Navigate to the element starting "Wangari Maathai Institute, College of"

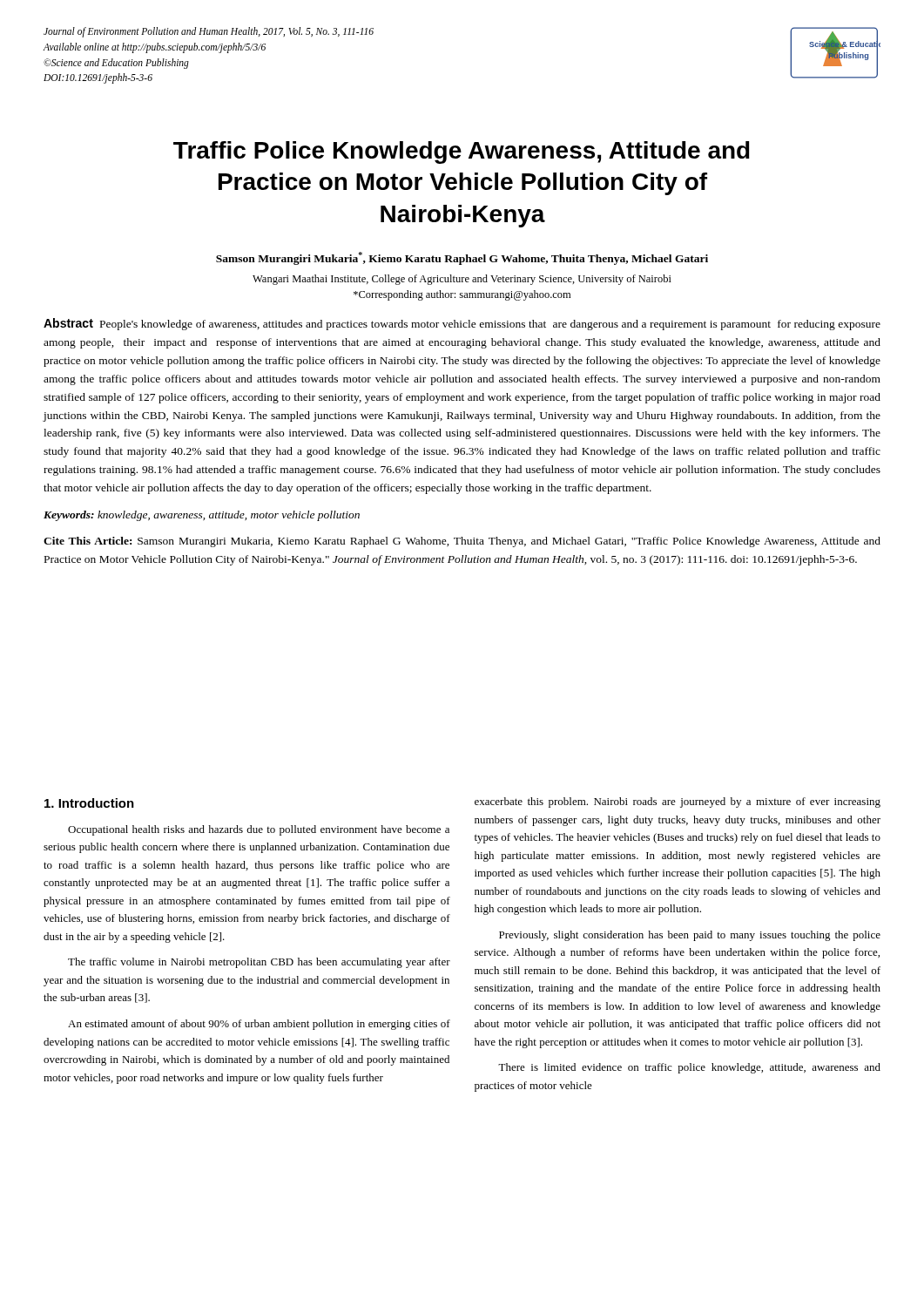462,286
